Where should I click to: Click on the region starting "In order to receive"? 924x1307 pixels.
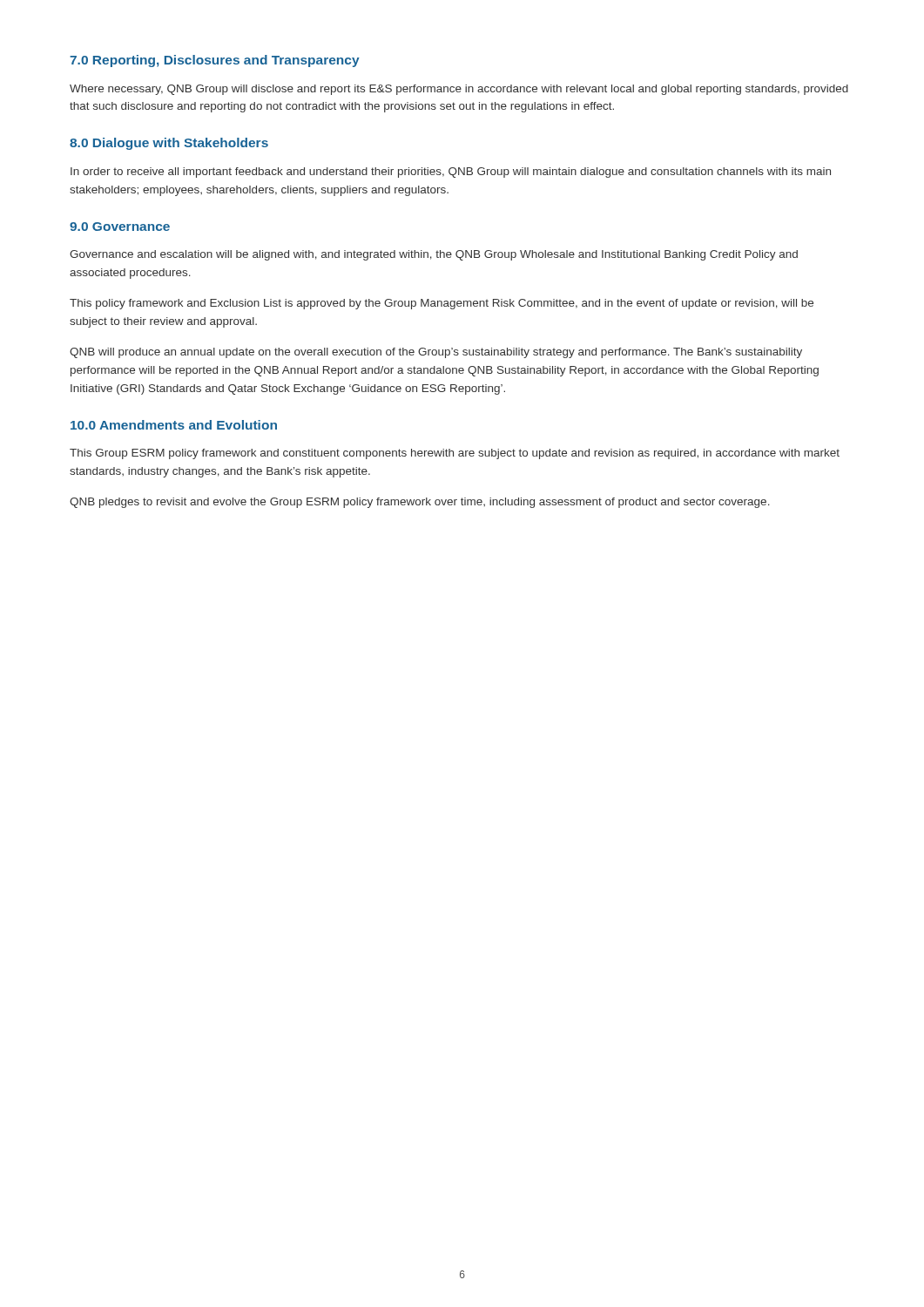pyautogui.click(x=462, y=181)
